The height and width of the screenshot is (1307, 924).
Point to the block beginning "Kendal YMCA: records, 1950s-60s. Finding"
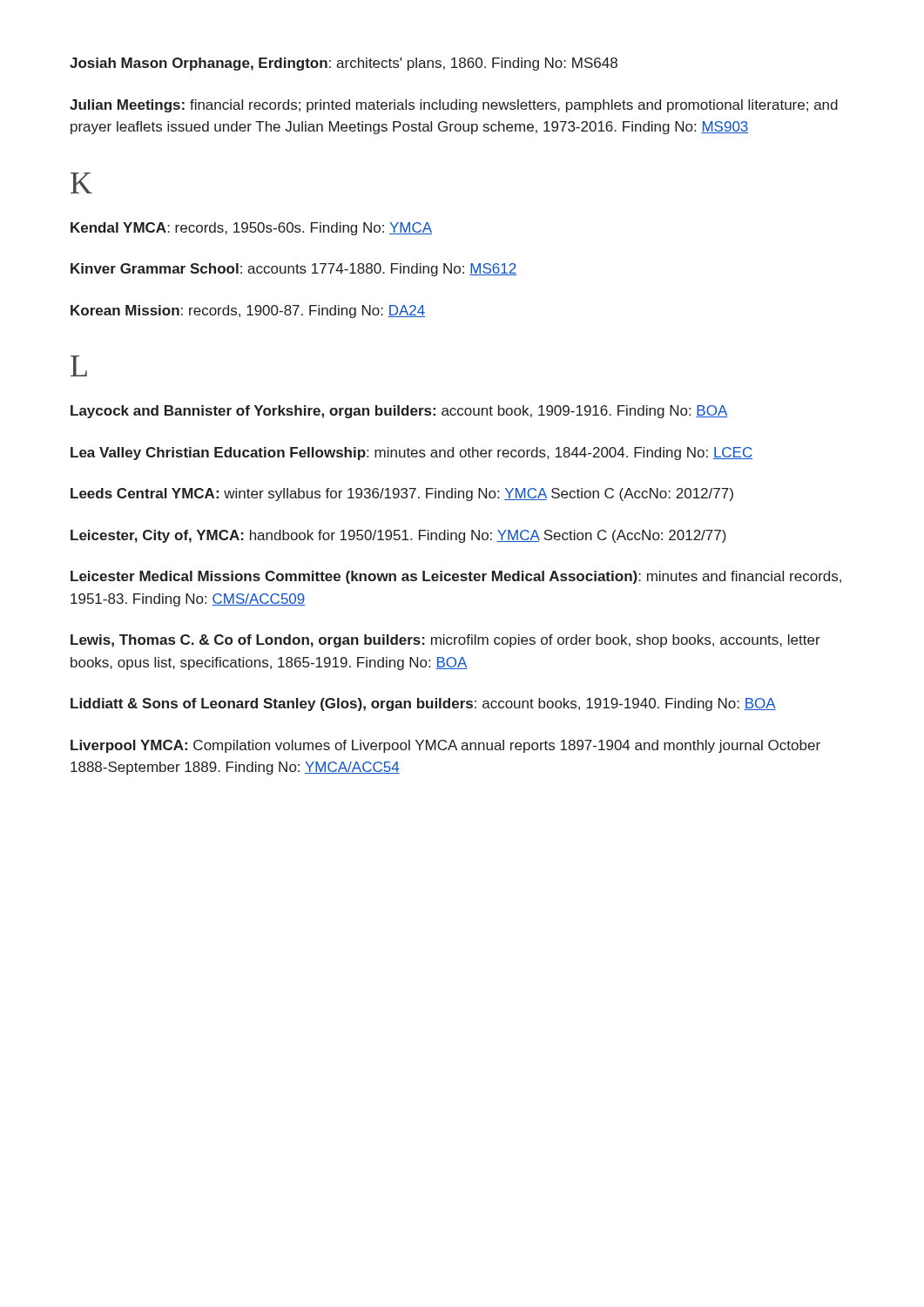(251, 227)
